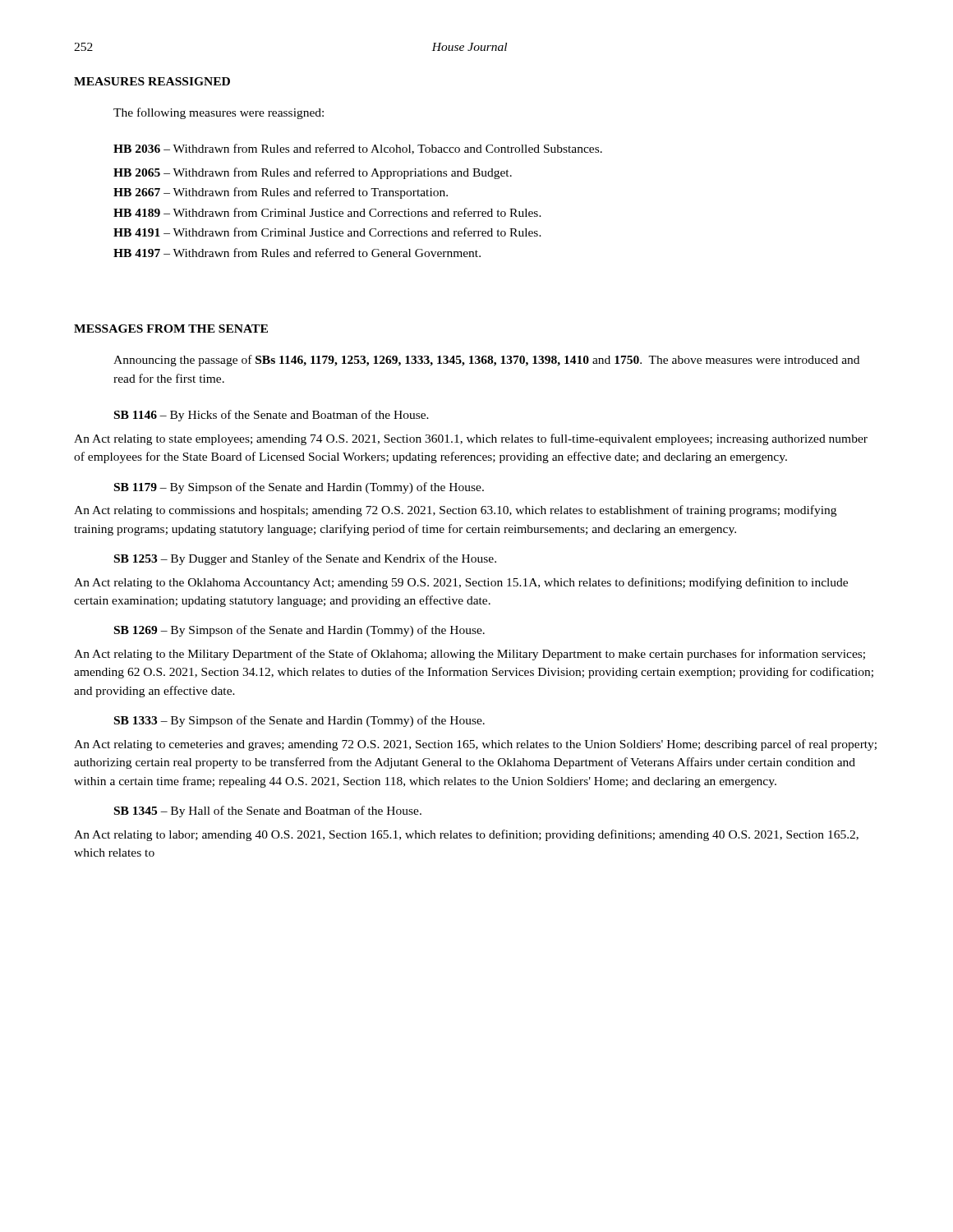Locate the section header that says "MESSAGES FROM THE SENATE"
This screenshot has height=1232, width=953.
tap(171, 328)
